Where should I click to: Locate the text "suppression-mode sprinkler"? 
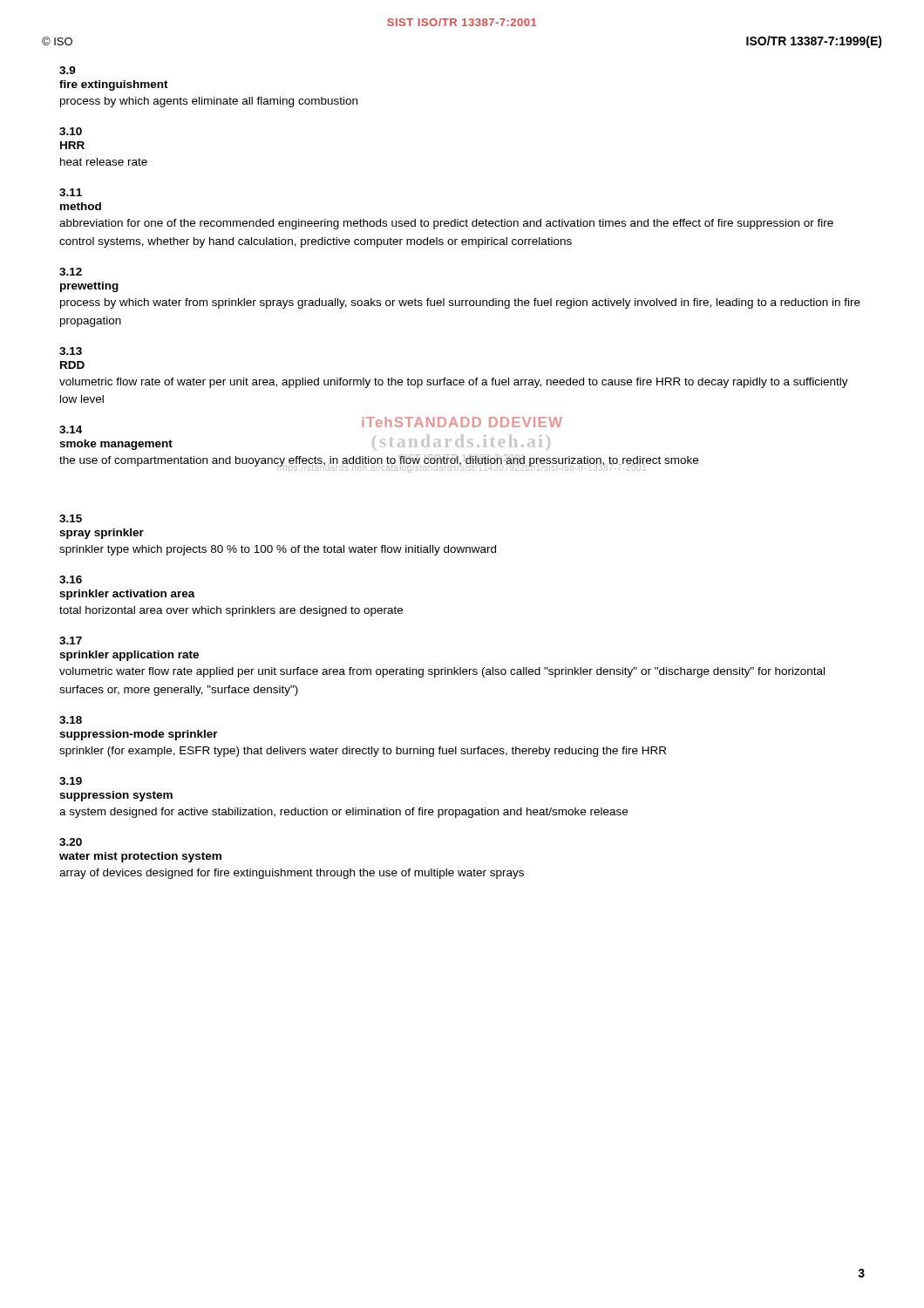(x=138, y=734)
